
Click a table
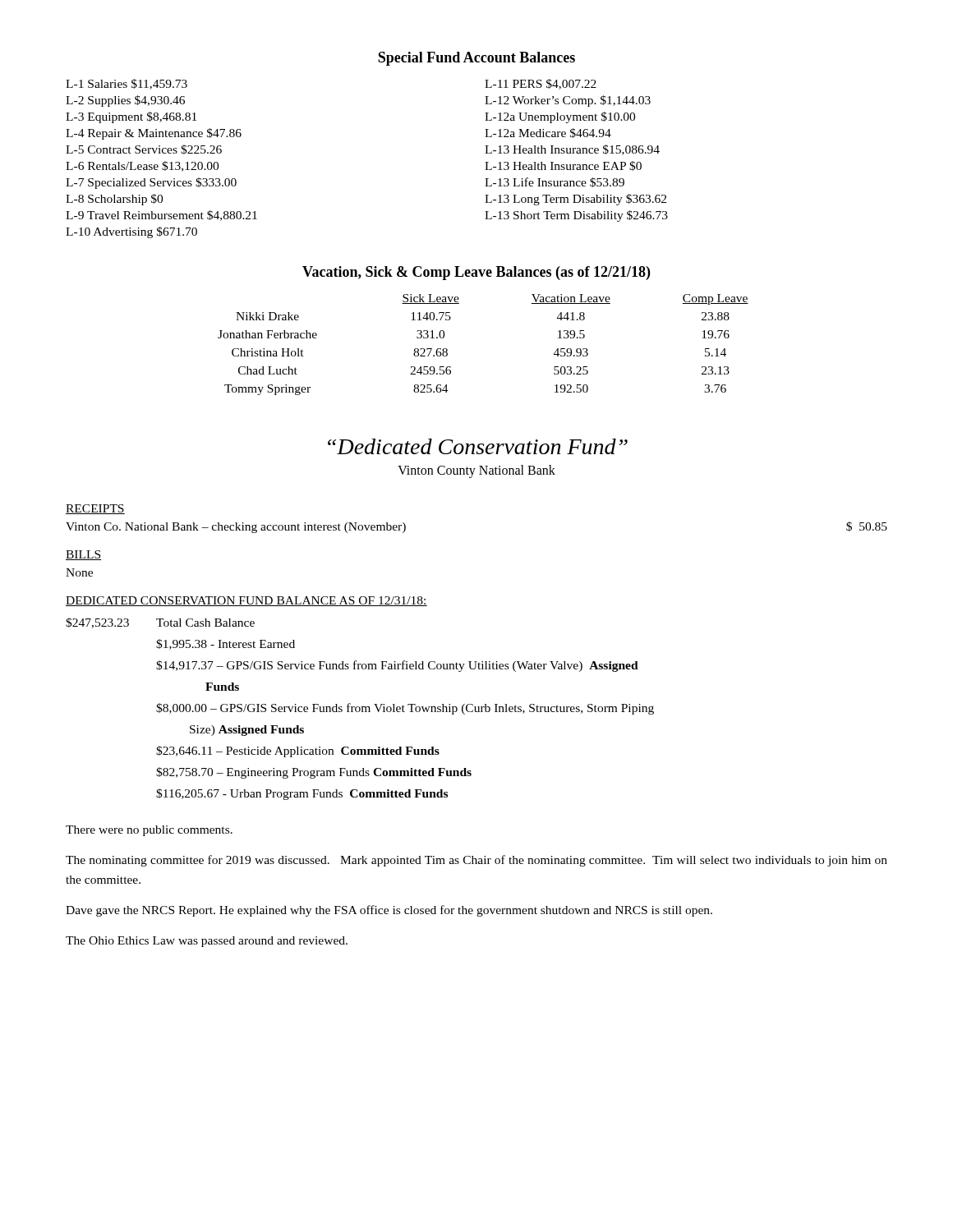[476, 343]
